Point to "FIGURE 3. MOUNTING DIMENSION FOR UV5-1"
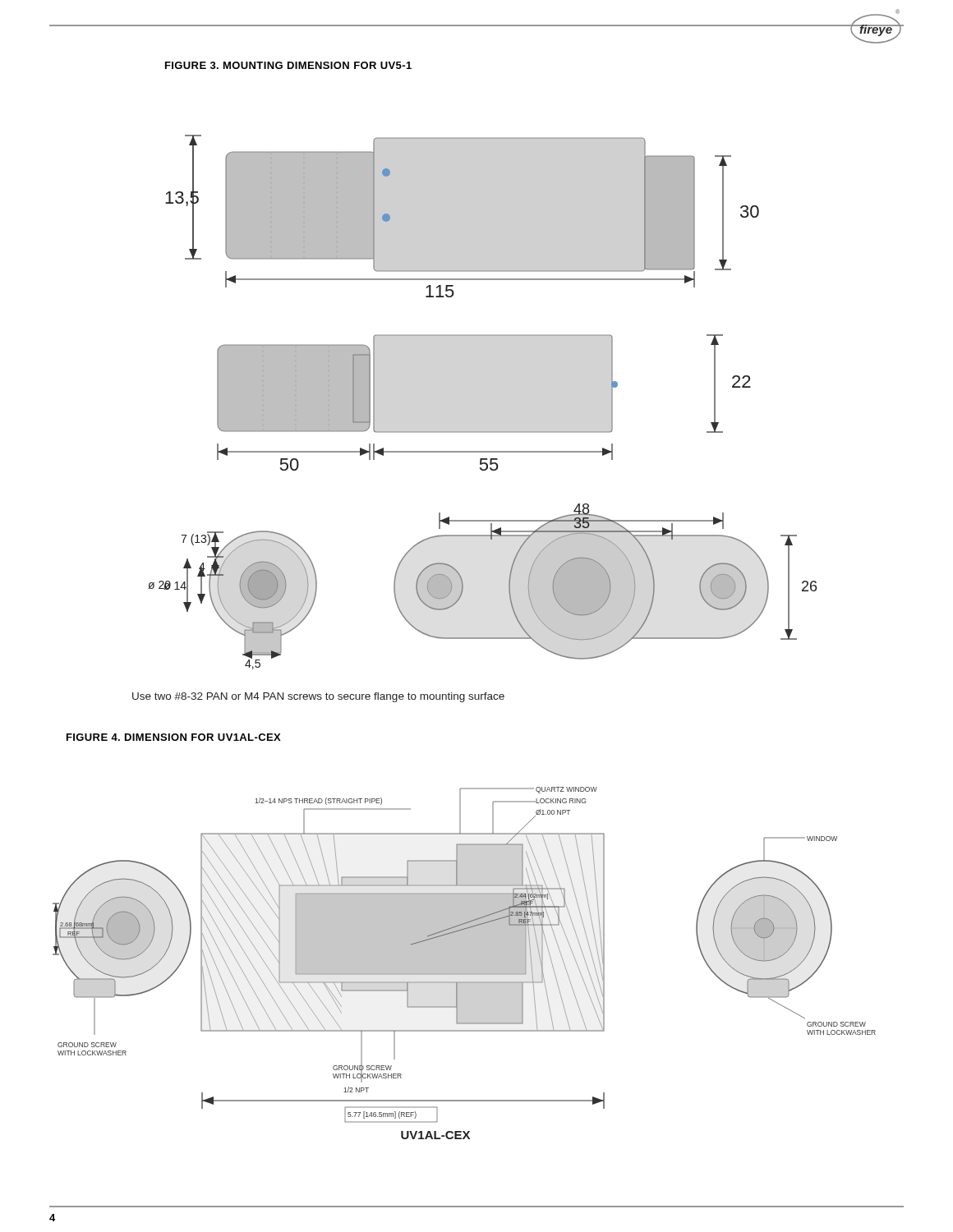This screenshot has height=1232, width=953. 288,65
